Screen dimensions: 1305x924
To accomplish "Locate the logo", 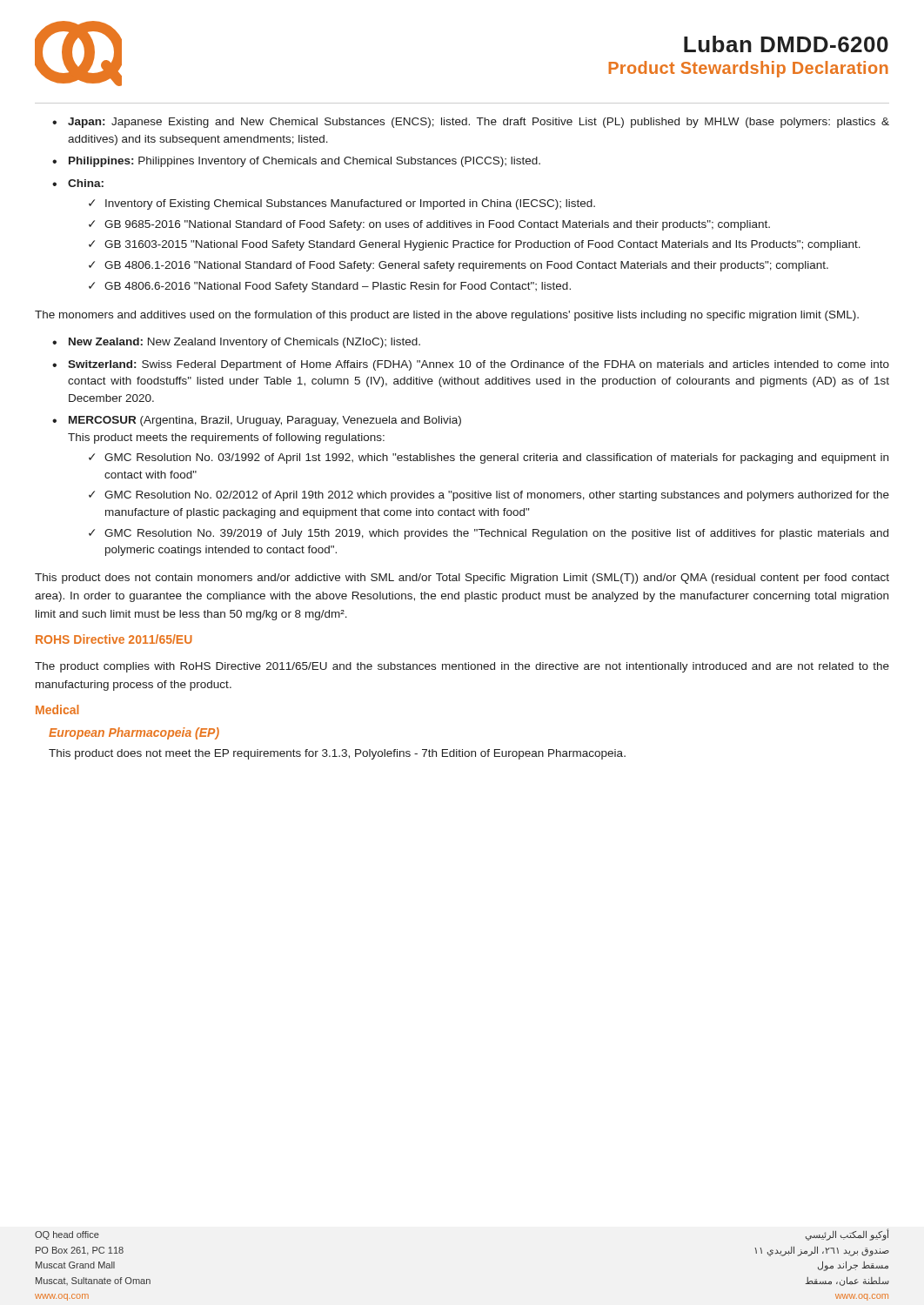I will click(83, 55).
